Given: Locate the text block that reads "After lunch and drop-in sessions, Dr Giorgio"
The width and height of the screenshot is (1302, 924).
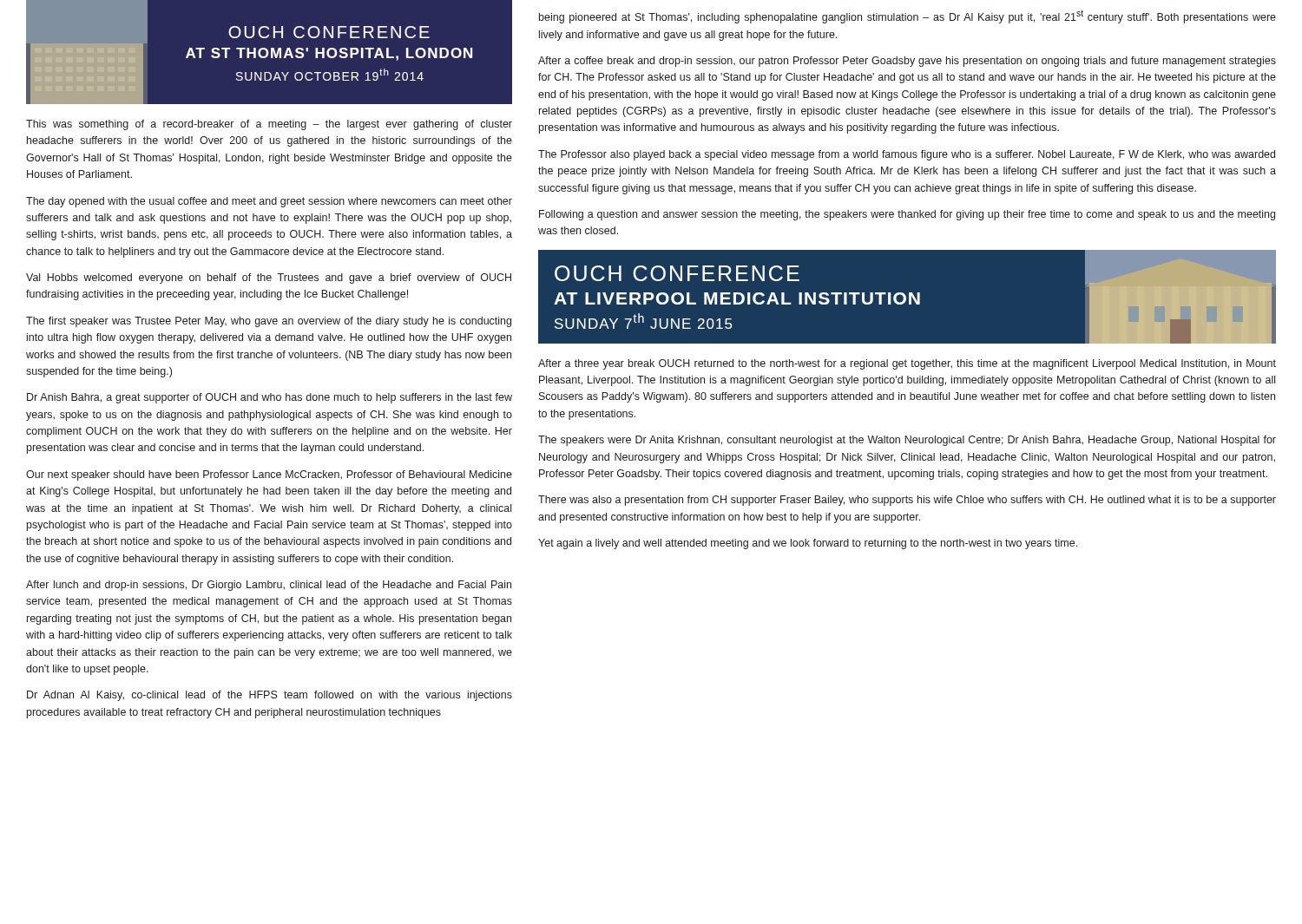Looking at the screenshot, I should 269,627.
